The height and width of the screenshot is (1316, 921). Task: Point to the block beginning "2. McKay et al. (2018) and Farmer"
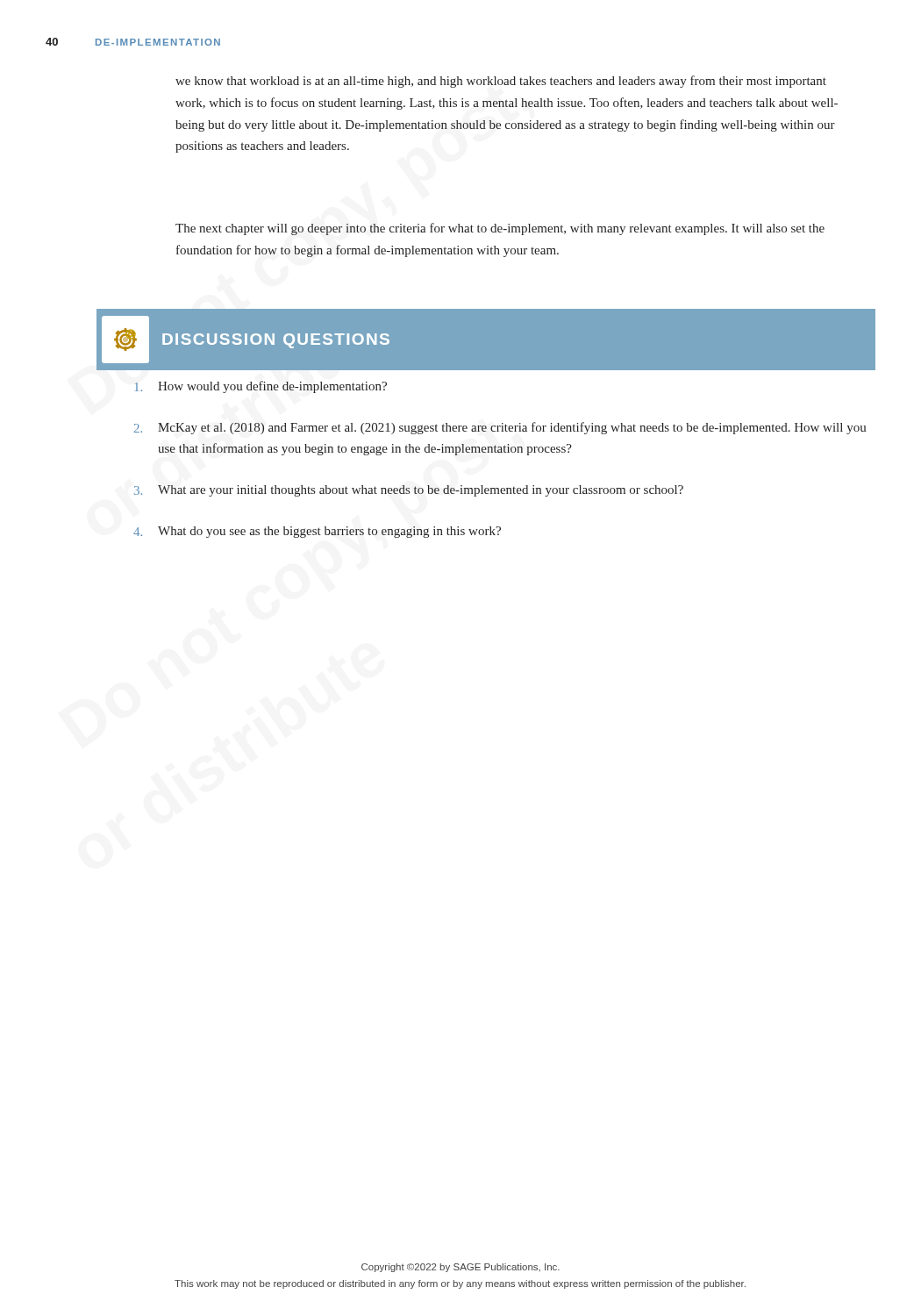coord(501,438)
